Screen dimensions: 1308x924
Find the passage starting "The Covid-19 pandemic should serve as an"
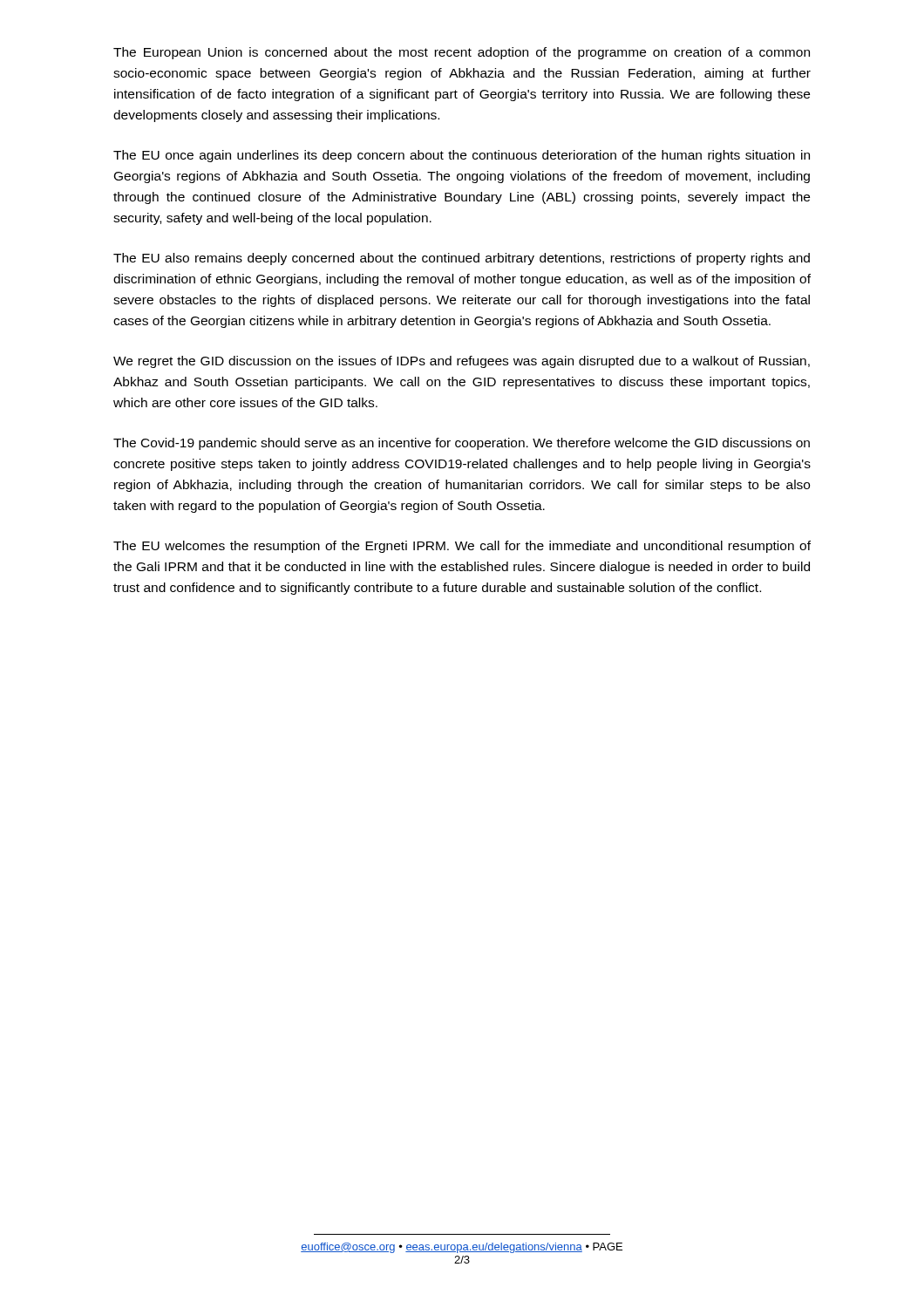point(462,474)
